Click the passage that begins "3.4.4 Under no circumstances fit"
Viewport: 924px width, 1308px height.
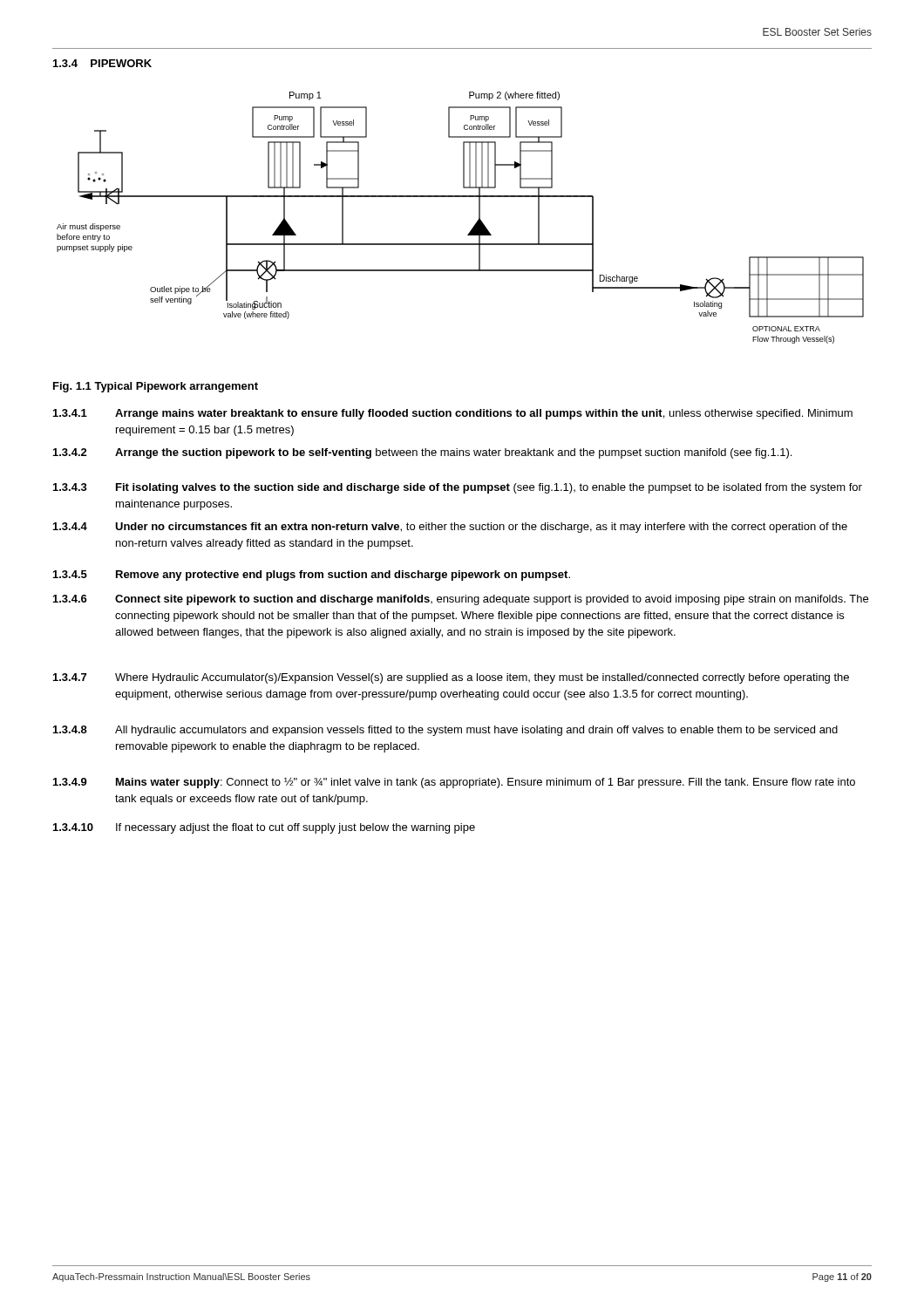pos(462,535)
